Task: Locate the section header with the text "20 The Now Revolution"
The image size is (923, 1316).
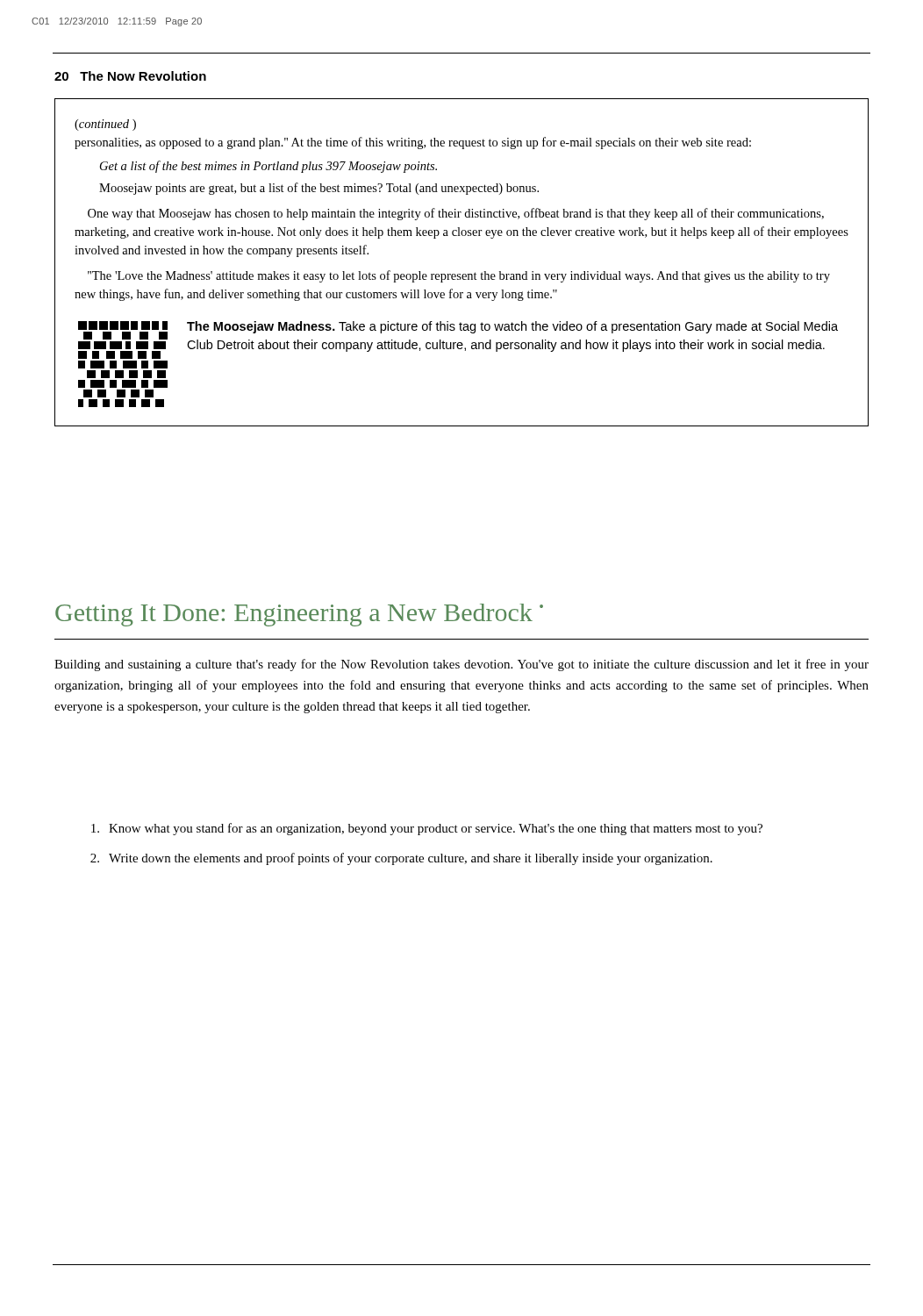Action: 130,76
